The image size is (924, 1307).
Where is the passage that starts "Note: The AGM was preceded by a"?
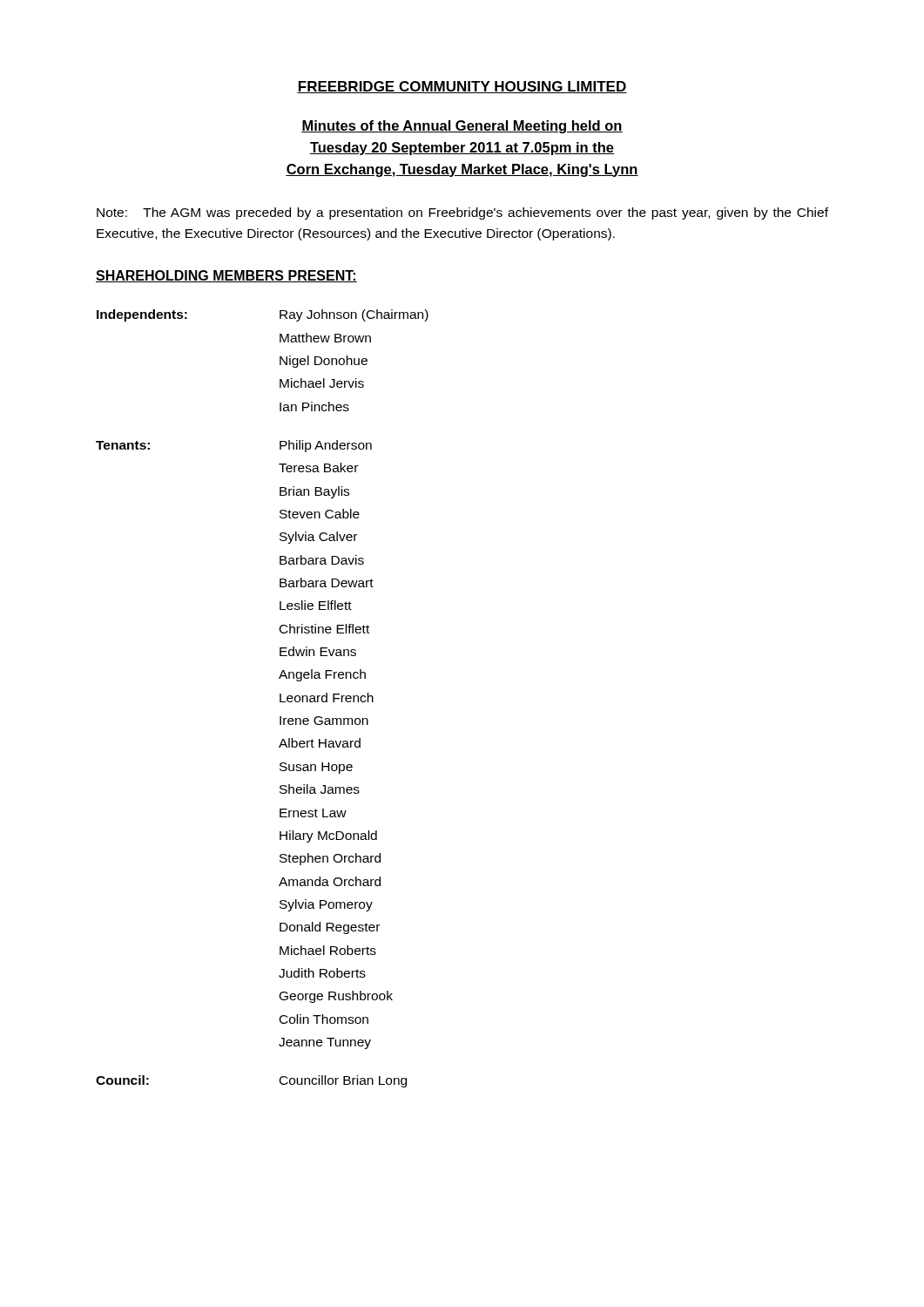(x=462, y=223)
